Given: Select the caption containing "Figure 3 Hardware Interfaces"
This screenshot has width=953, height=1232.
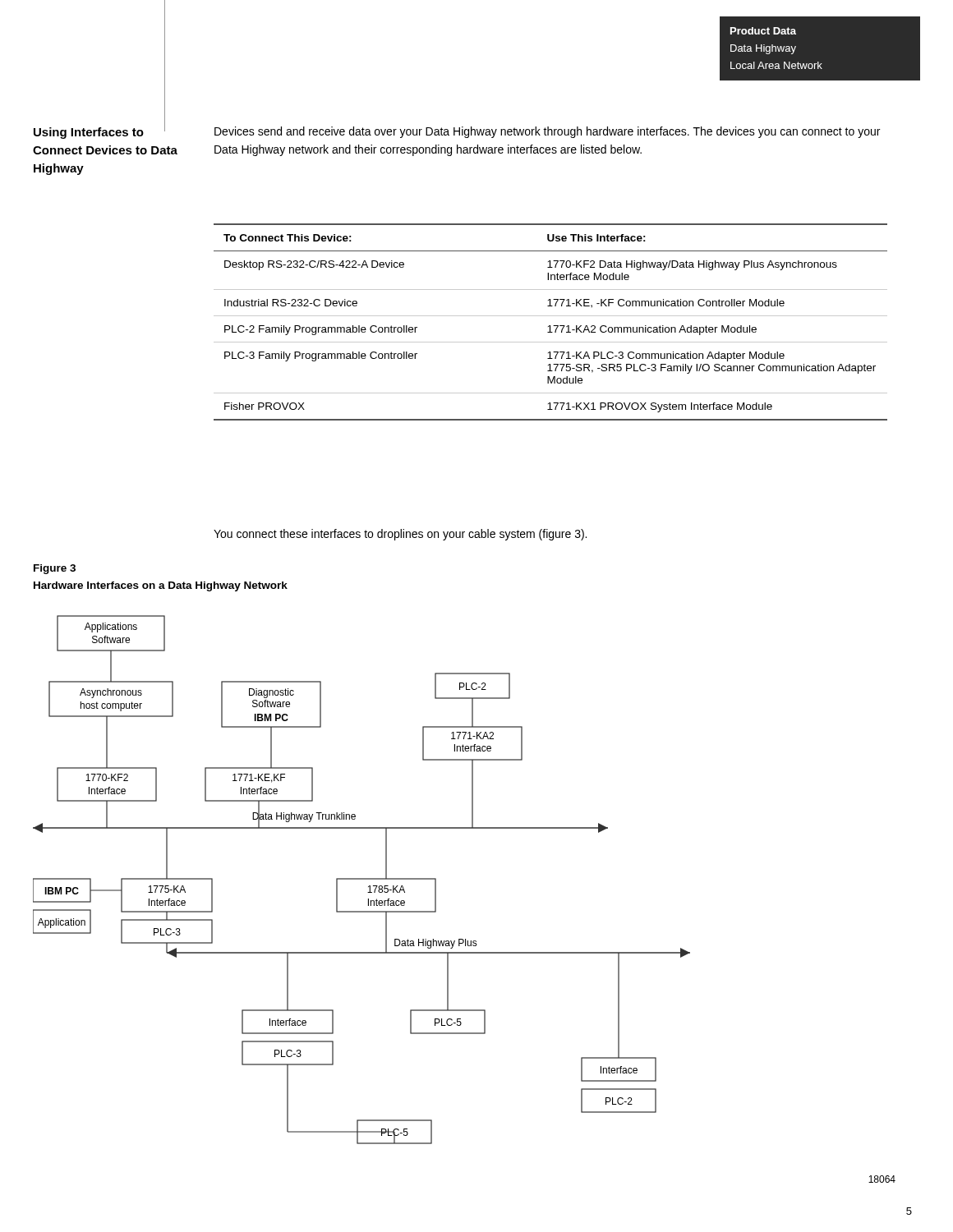Looking at the screenshot, I should pyautogui.click(x=160, y=577).
